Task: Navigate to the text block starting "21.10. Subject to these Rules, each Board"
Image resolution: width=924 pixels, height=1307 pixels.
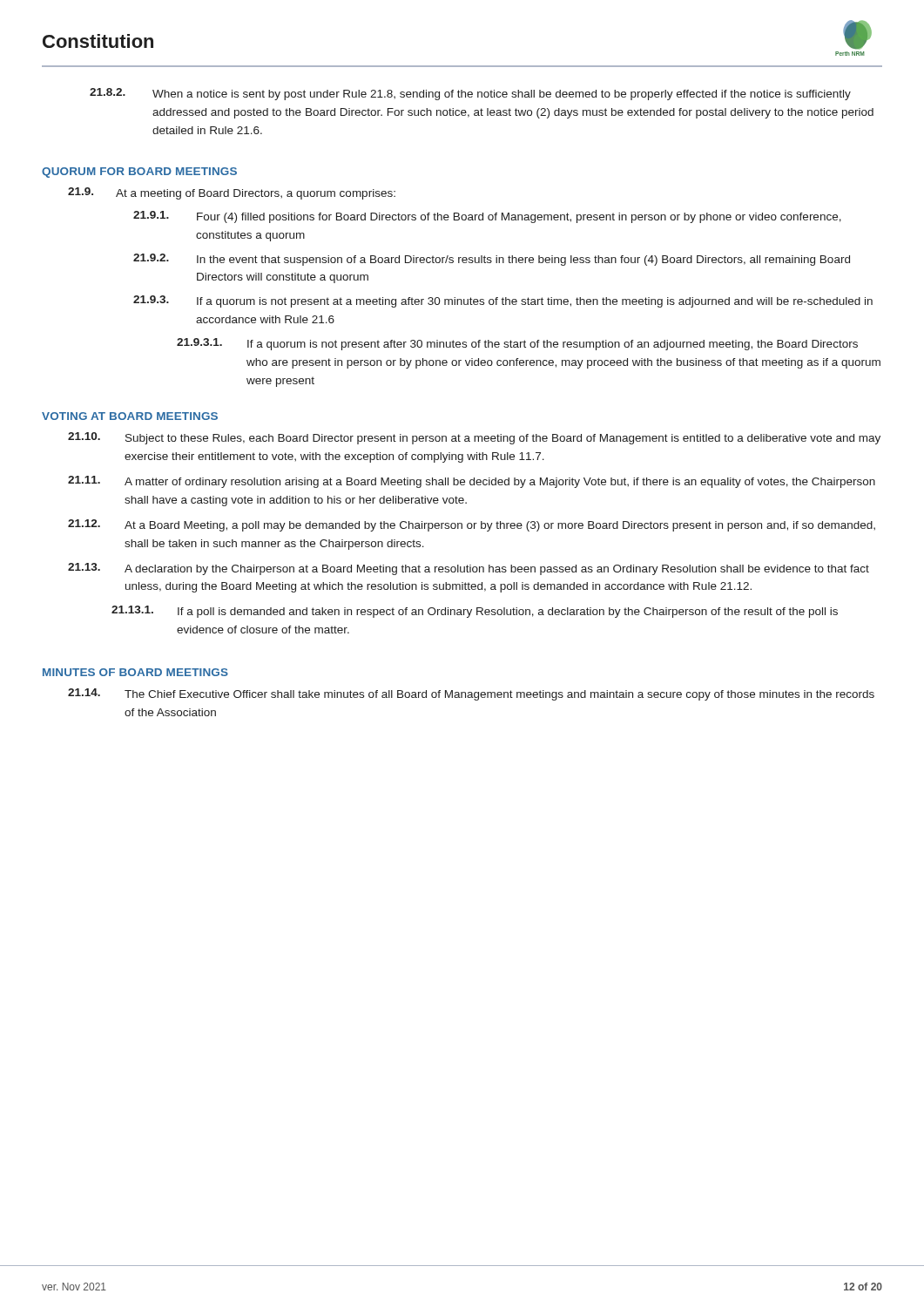Action: [475, 448]
